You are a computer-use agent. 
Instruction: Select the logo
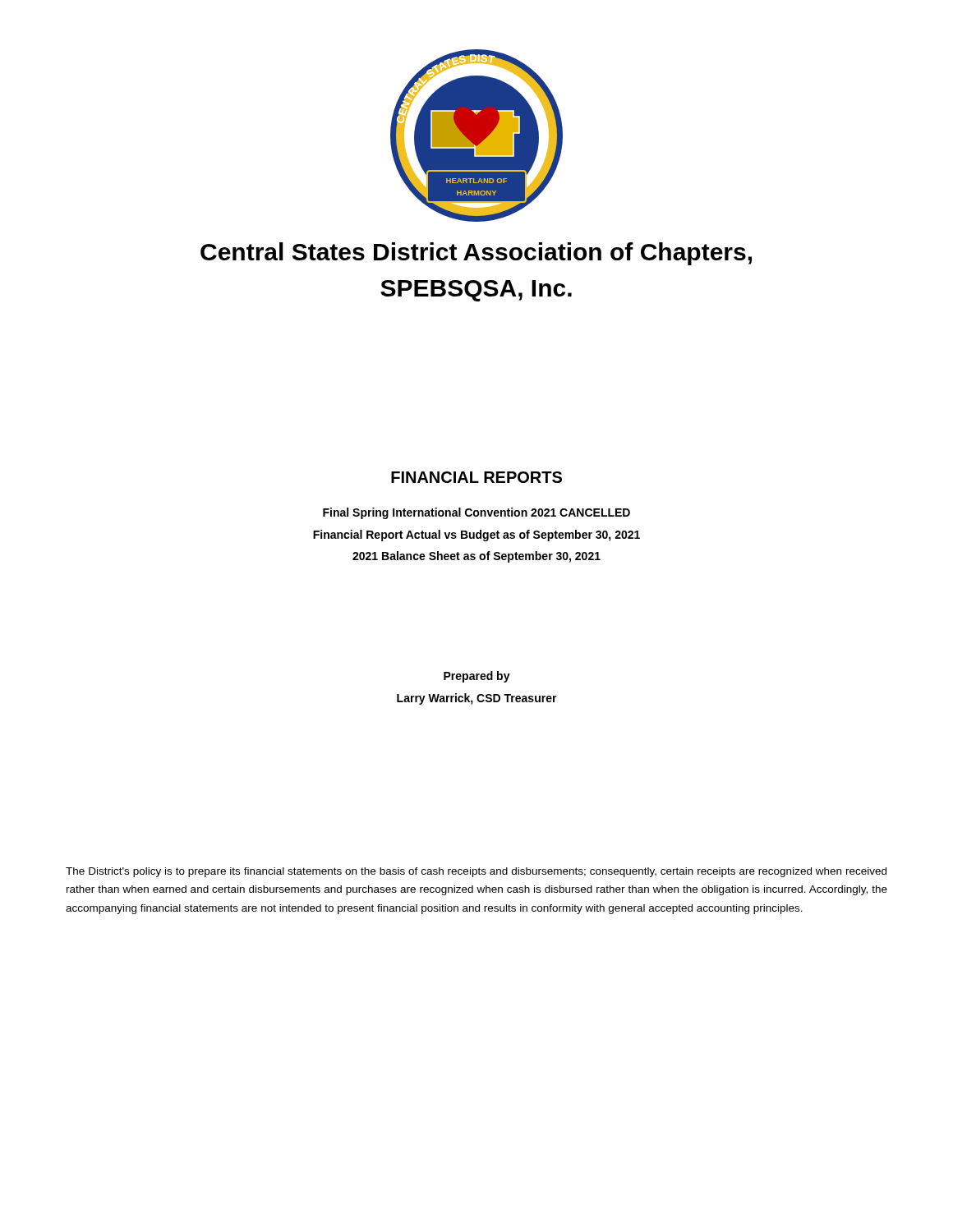pyautogui.click(x=476, y=141)
